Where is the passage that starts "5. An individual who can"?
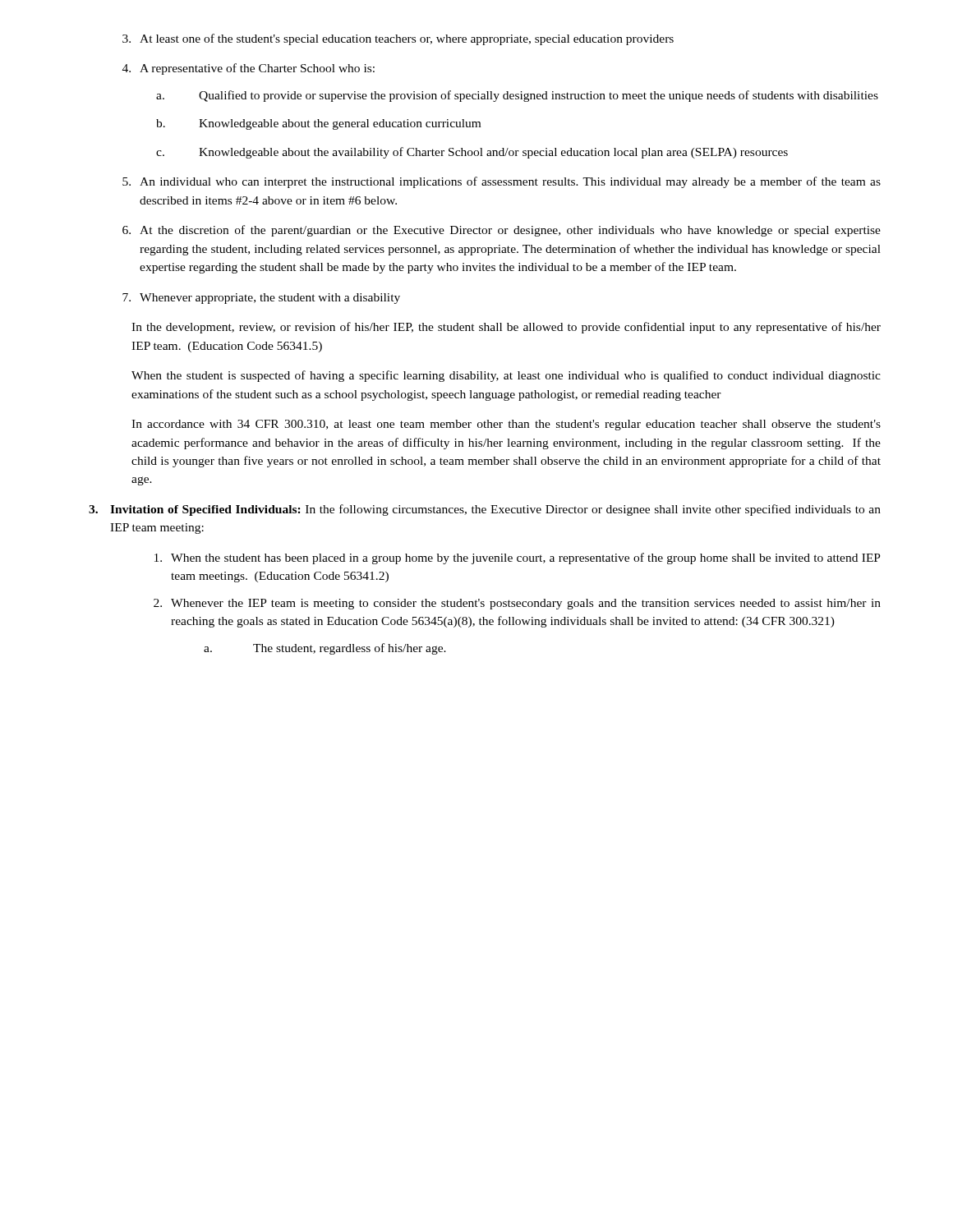This screenshot has width=953, height=1232. [x=485, y=191]
